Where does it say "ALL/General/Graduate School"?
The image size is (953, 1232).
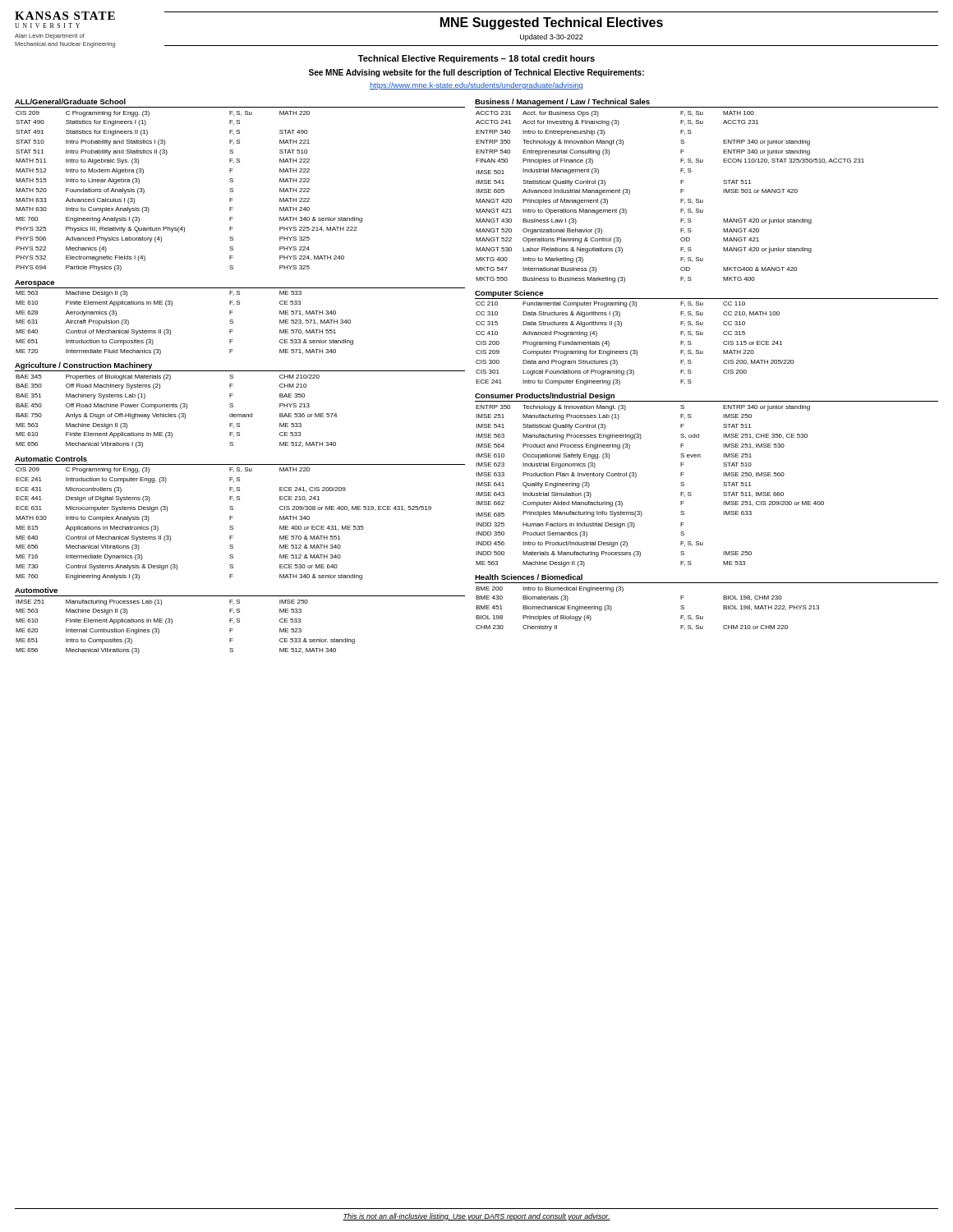[x=70, y=101]
